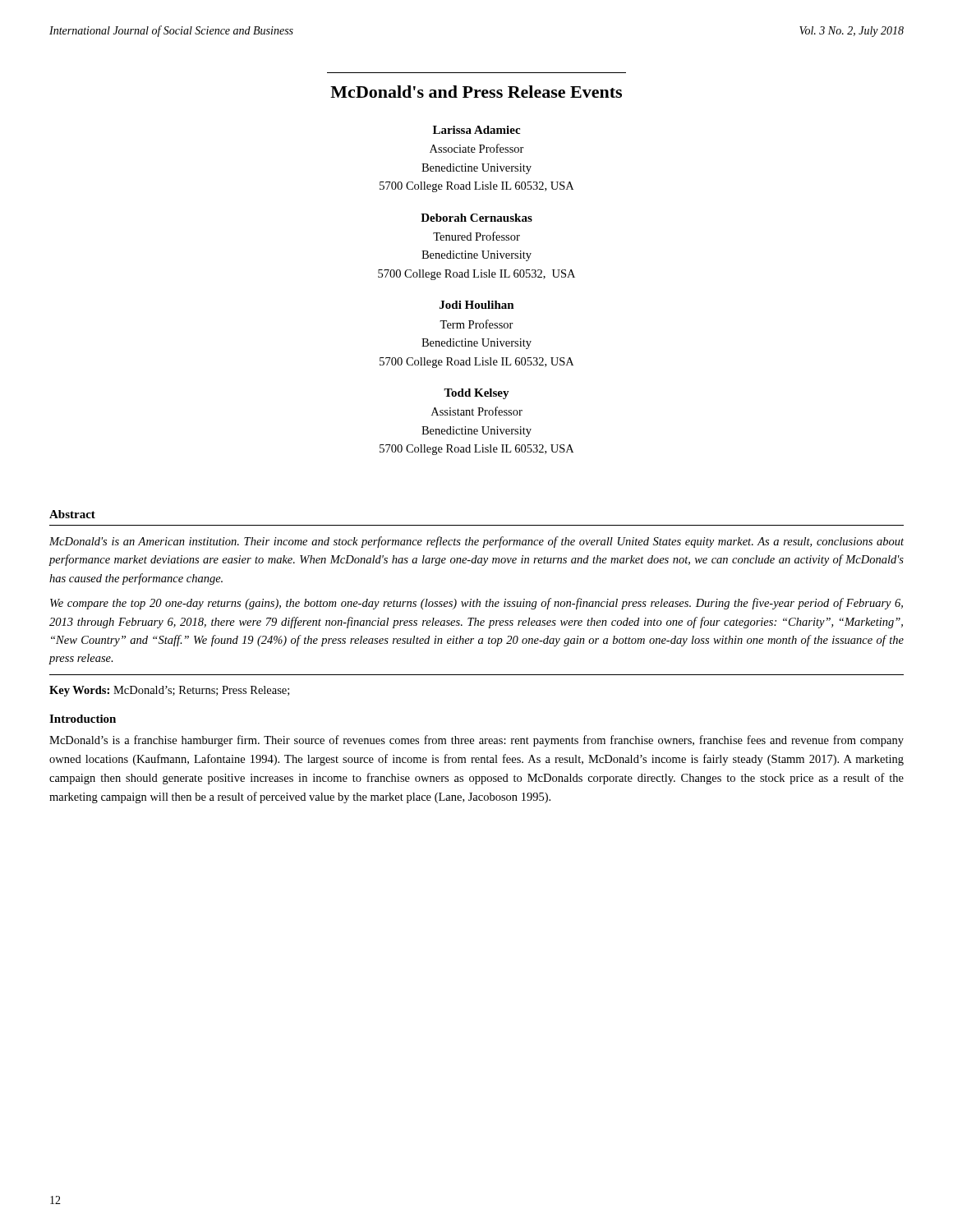Find the block on this page that starts "Jodi Houlihan Term Professor Benedictine University 5700 College"
This screenshot has width=953, height=1232.
coord(476,333)
